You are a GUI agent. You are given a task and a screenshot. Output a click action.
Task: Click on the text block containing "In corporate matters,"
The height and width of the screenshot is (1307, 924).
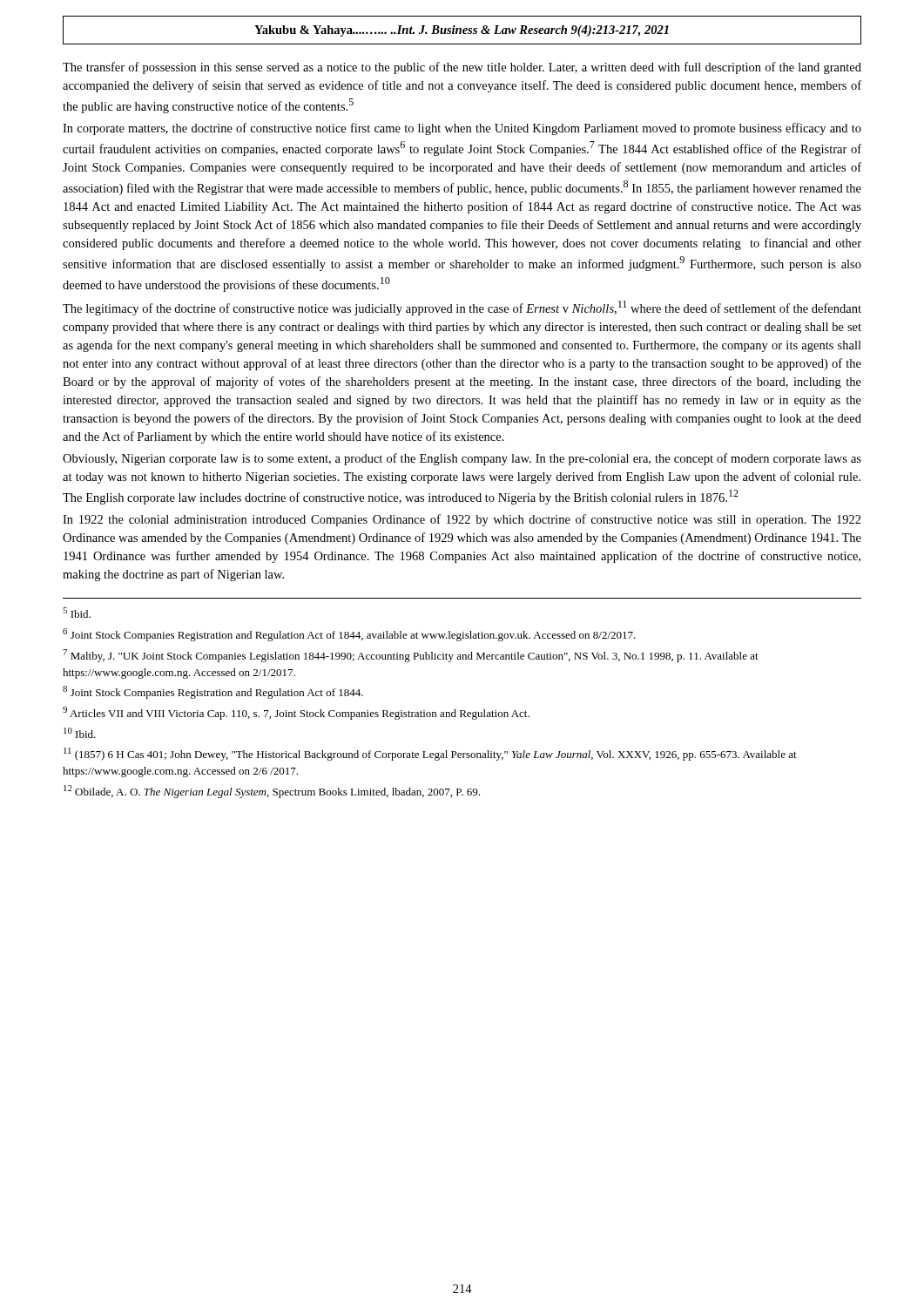click(x=462, y=207)
